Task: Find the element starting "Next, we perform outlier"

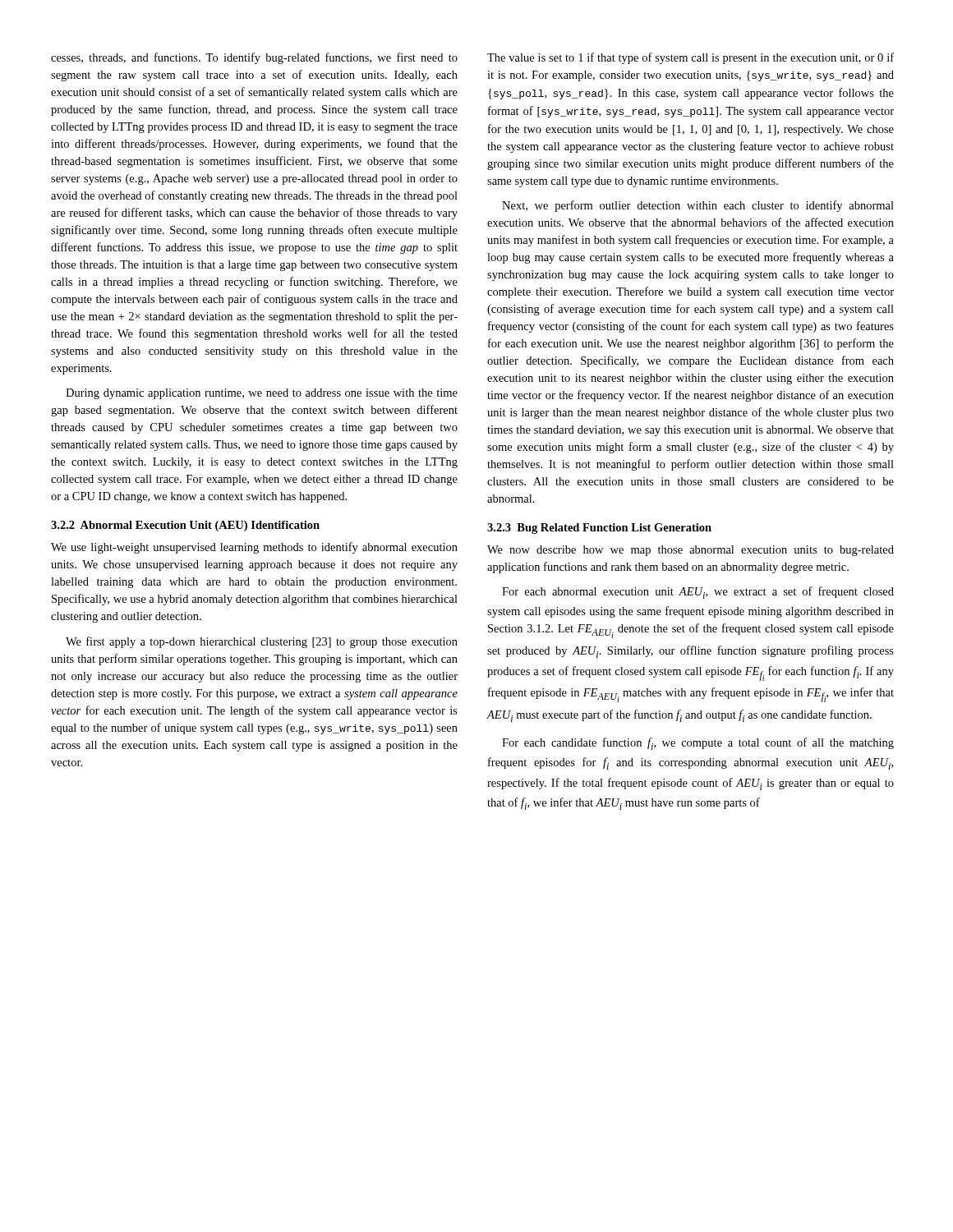Action: pos(690,352)
